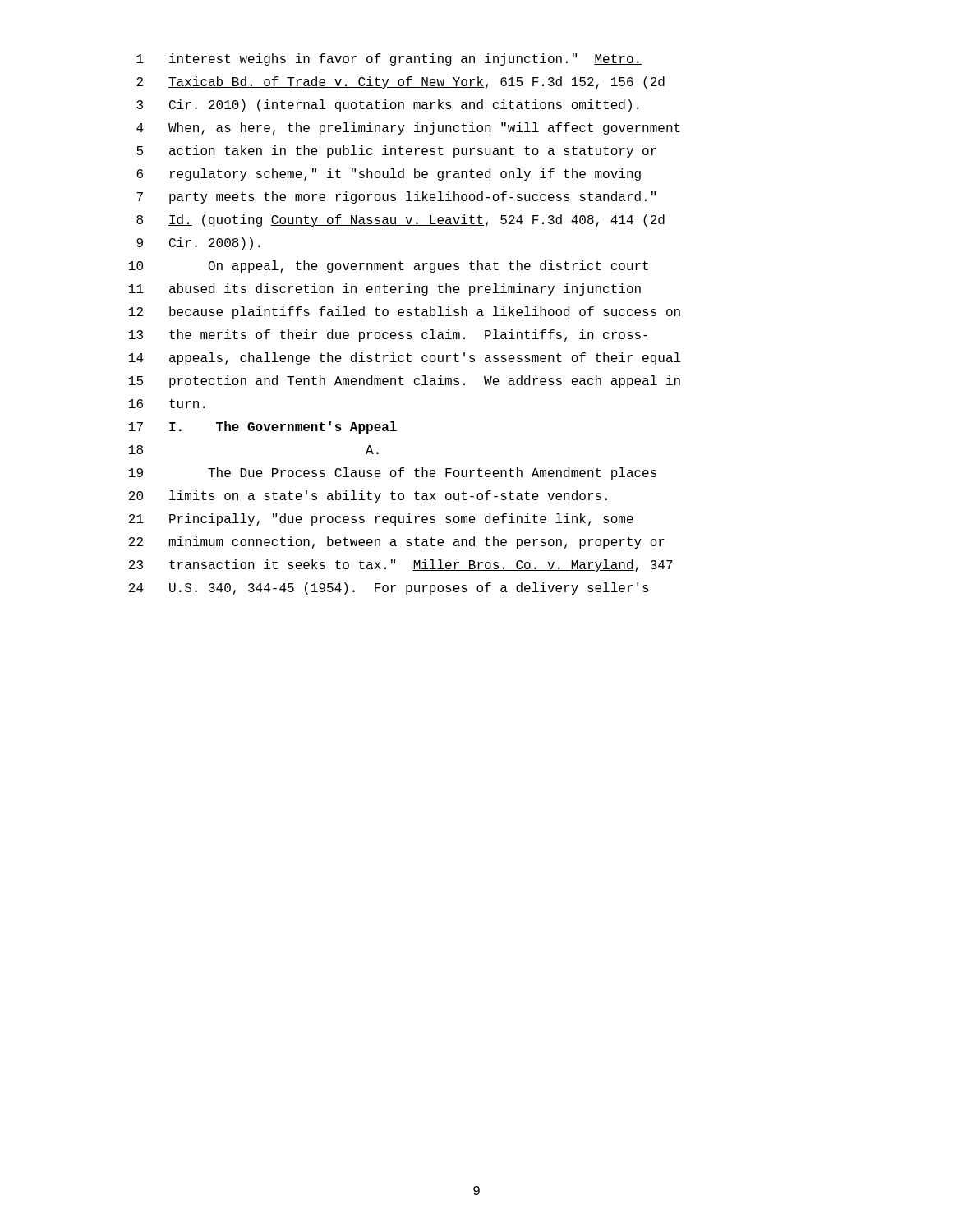Where does it say "17 I. The Government's Appeal"?
This screenshot has height=1232, width=953.
[263, 428]
